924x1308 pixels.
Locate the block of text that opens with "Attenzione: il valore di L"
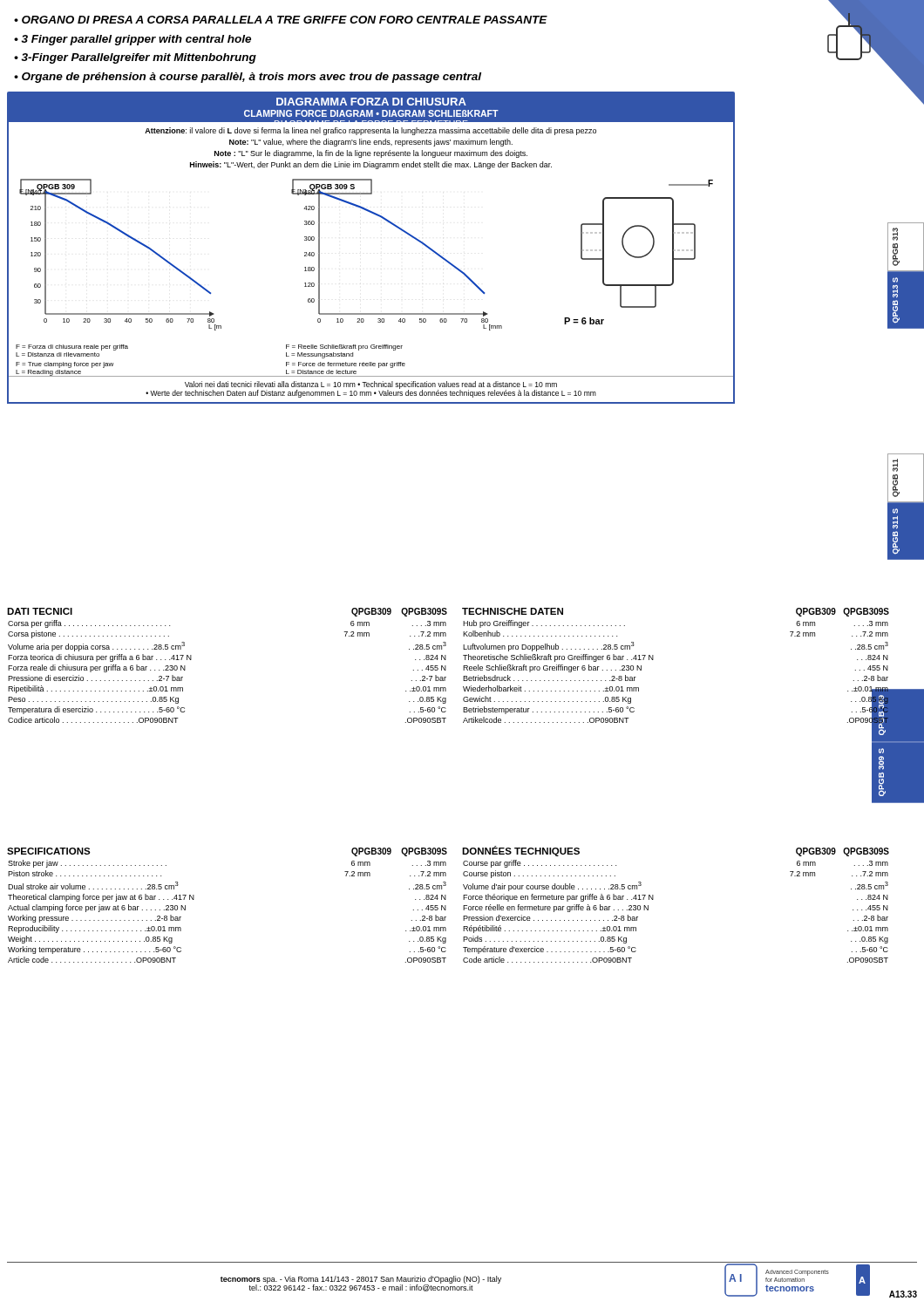point(371,148)
